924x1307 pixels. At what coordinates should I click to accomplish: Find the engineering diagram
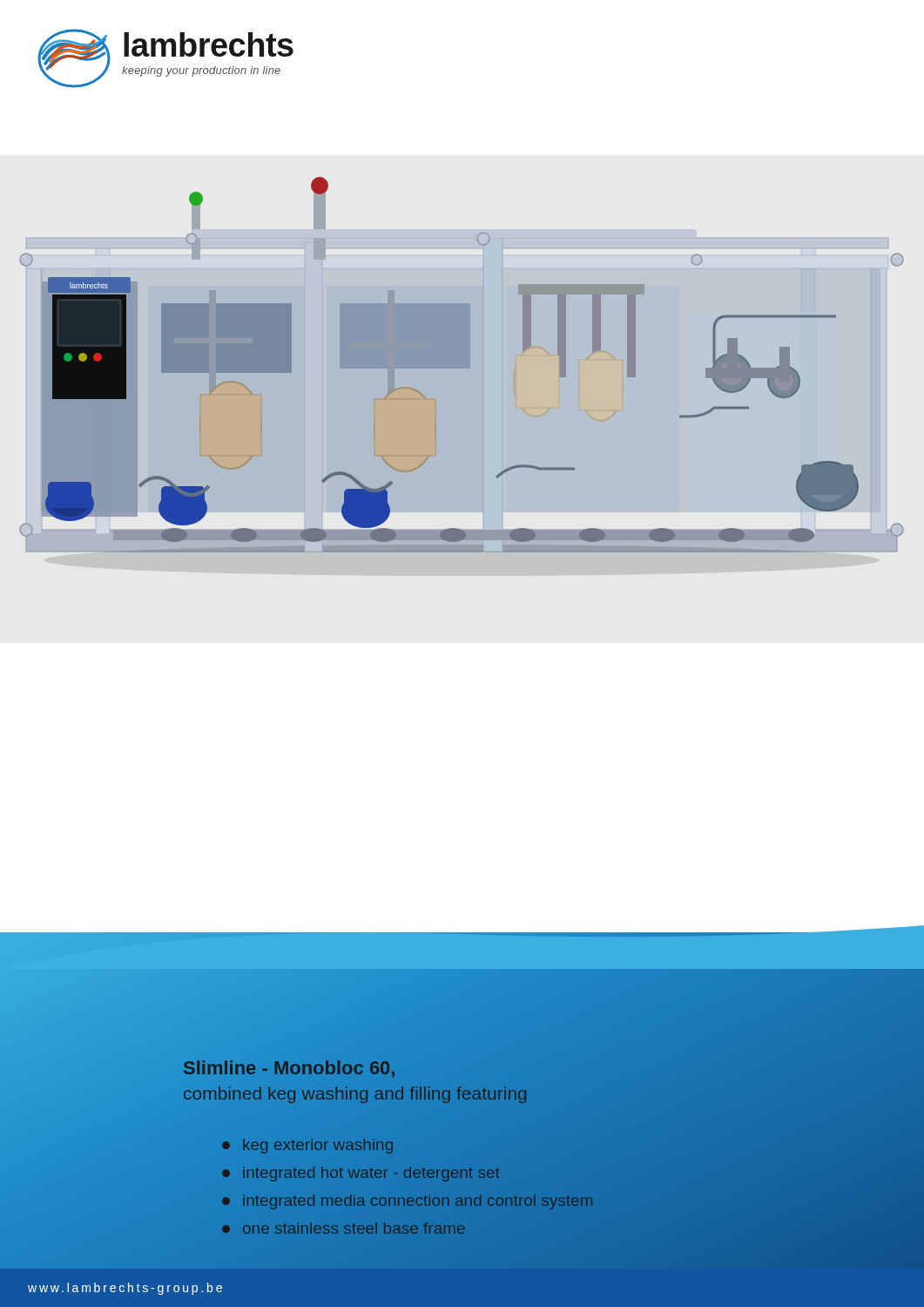(462, 399)
